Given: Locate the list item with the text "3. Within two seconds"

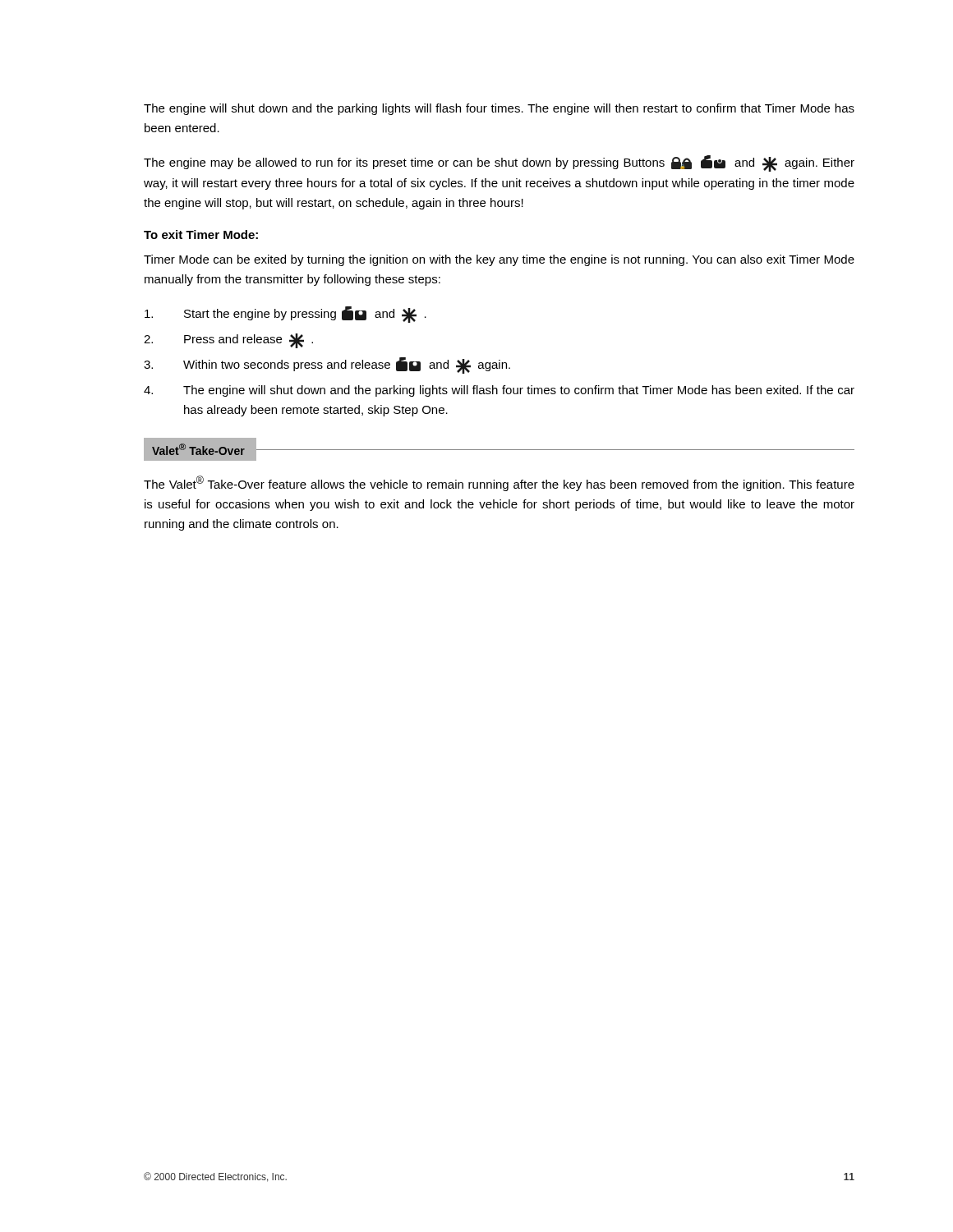Looking at the screenshot, I should click(499, 365).
